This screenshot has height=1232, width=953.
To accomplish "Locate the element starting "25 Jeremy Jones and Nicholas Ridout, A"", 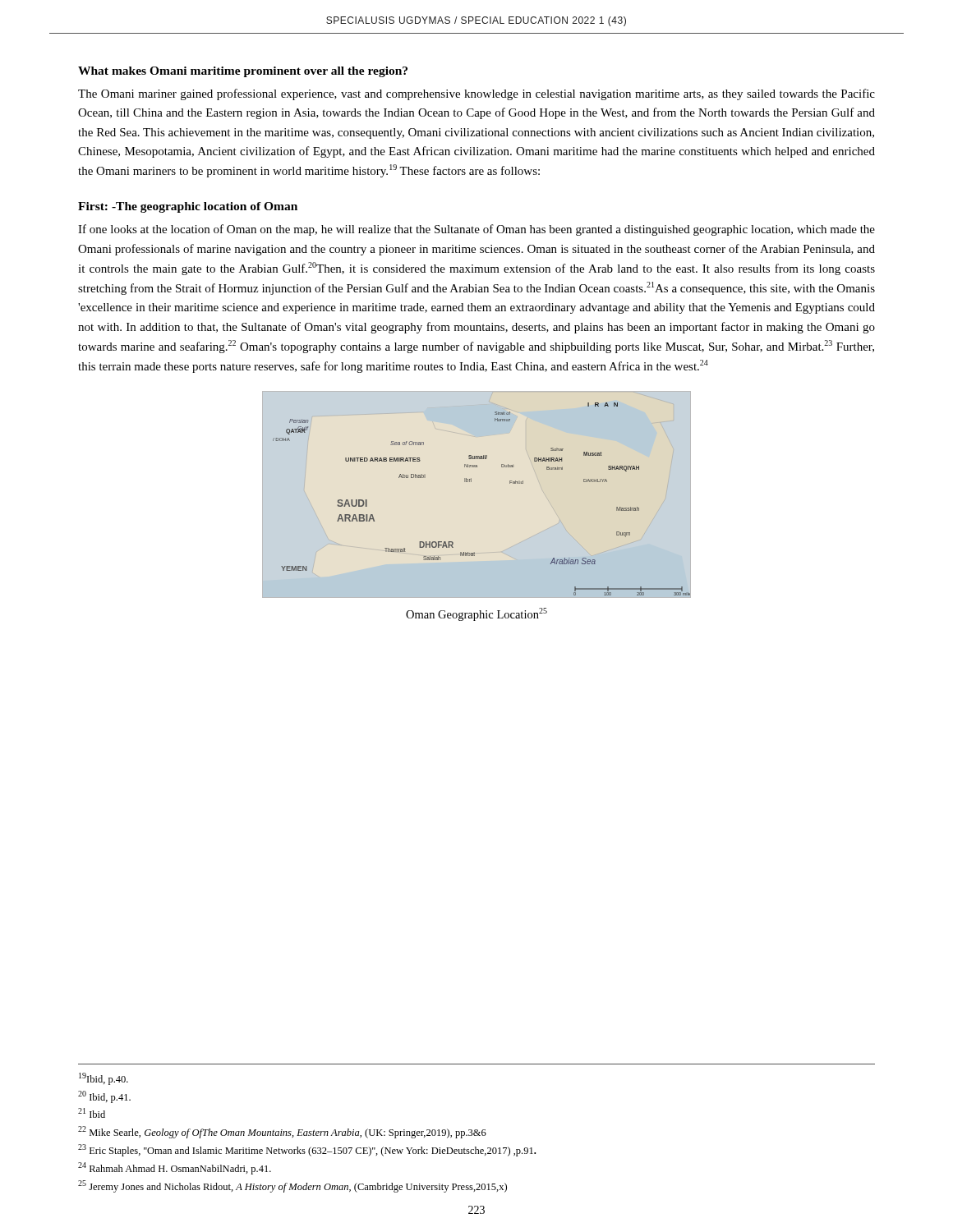I will pyautogui.click(x=293, y=1186).
